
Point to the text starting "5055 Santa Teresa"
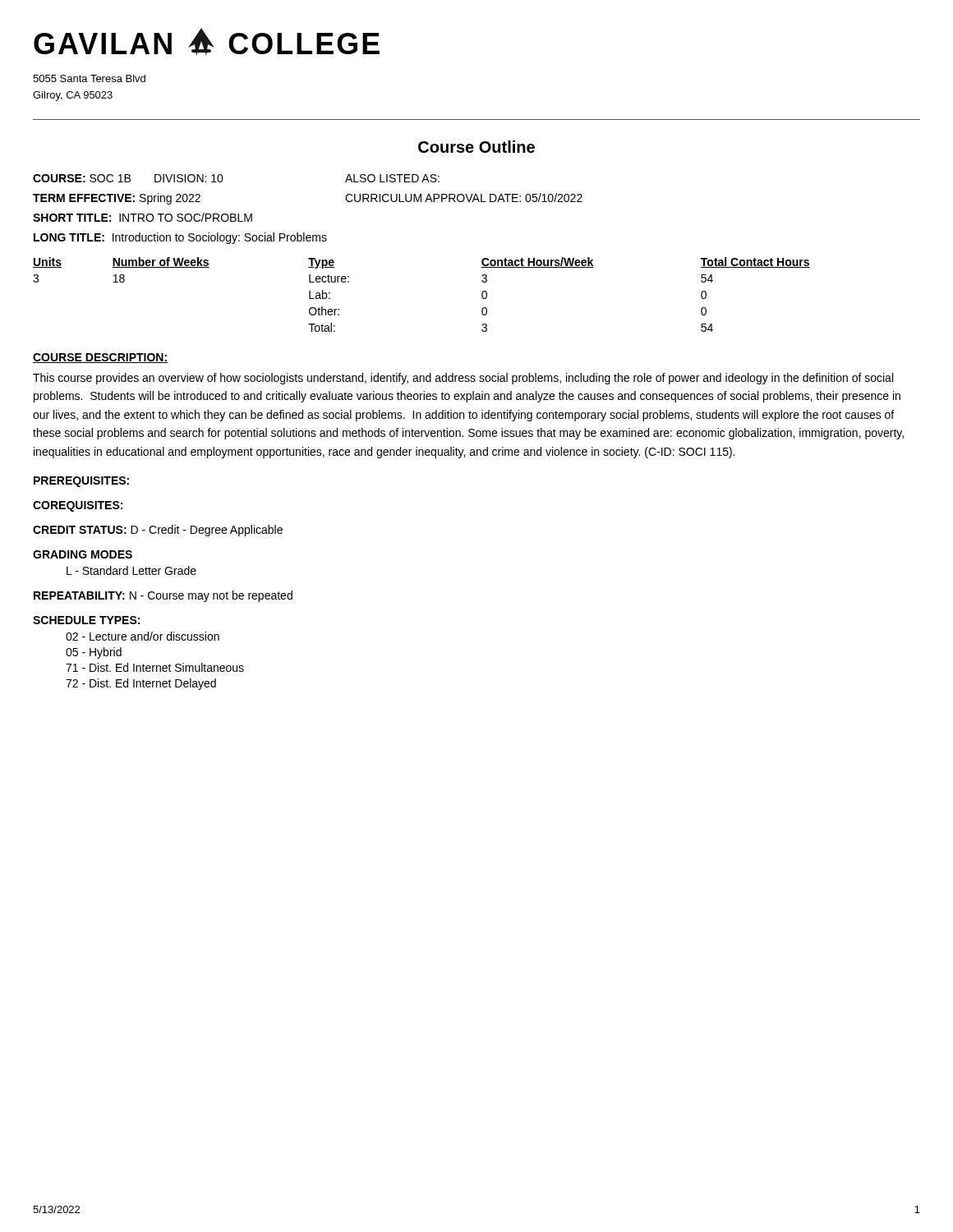click(89, 86)
